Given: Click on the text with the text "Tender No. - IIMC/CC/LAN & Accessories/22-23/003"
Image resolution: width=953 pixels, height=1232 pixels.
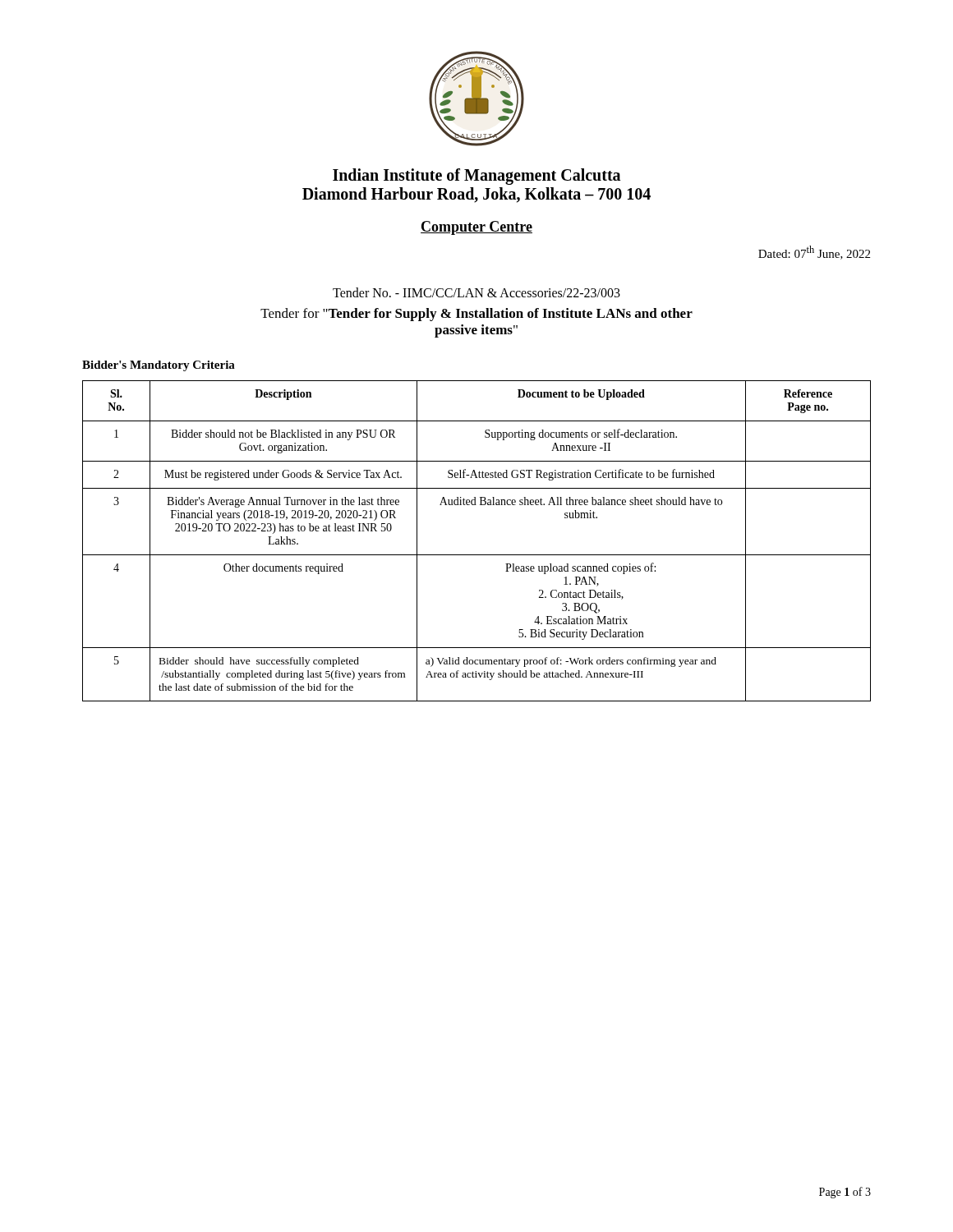Looking at the screenshot, I should point(476,293).
